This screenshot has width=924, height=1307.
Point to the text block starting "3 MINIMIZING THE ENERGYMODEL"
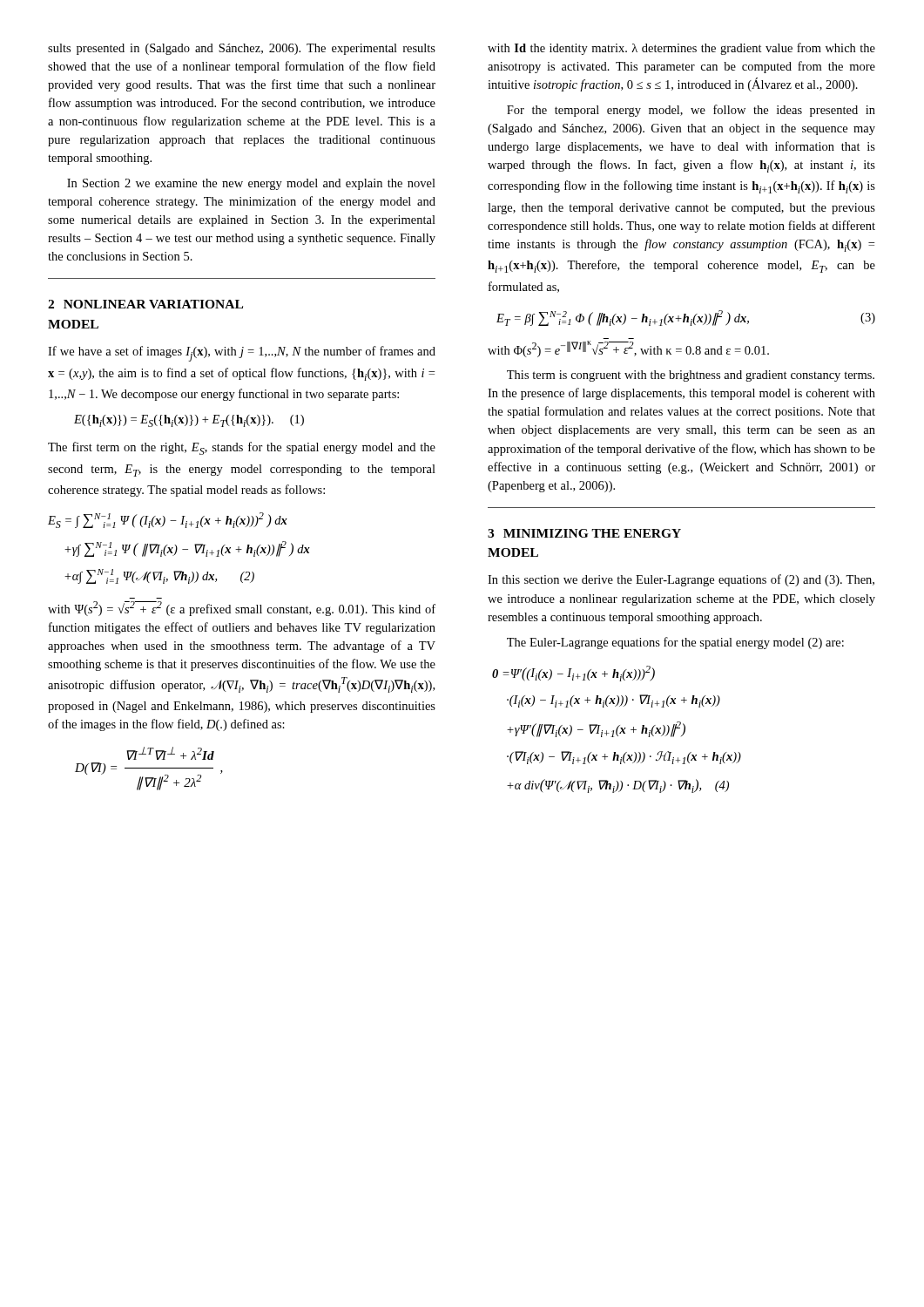[681, 543]
